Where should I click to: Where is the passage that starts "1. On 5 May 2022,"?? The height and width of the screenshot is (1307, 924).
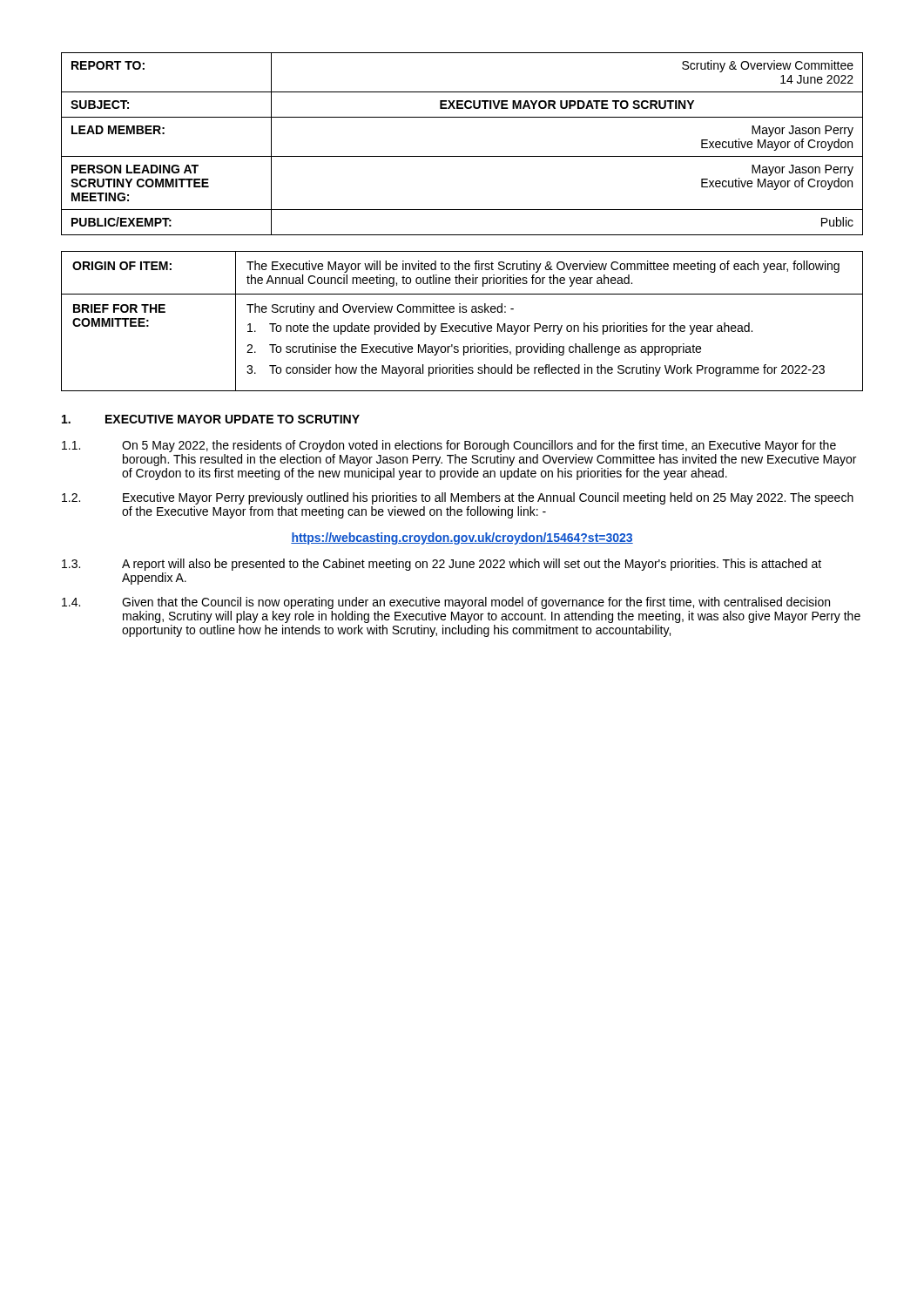click(x=462, y=459)
